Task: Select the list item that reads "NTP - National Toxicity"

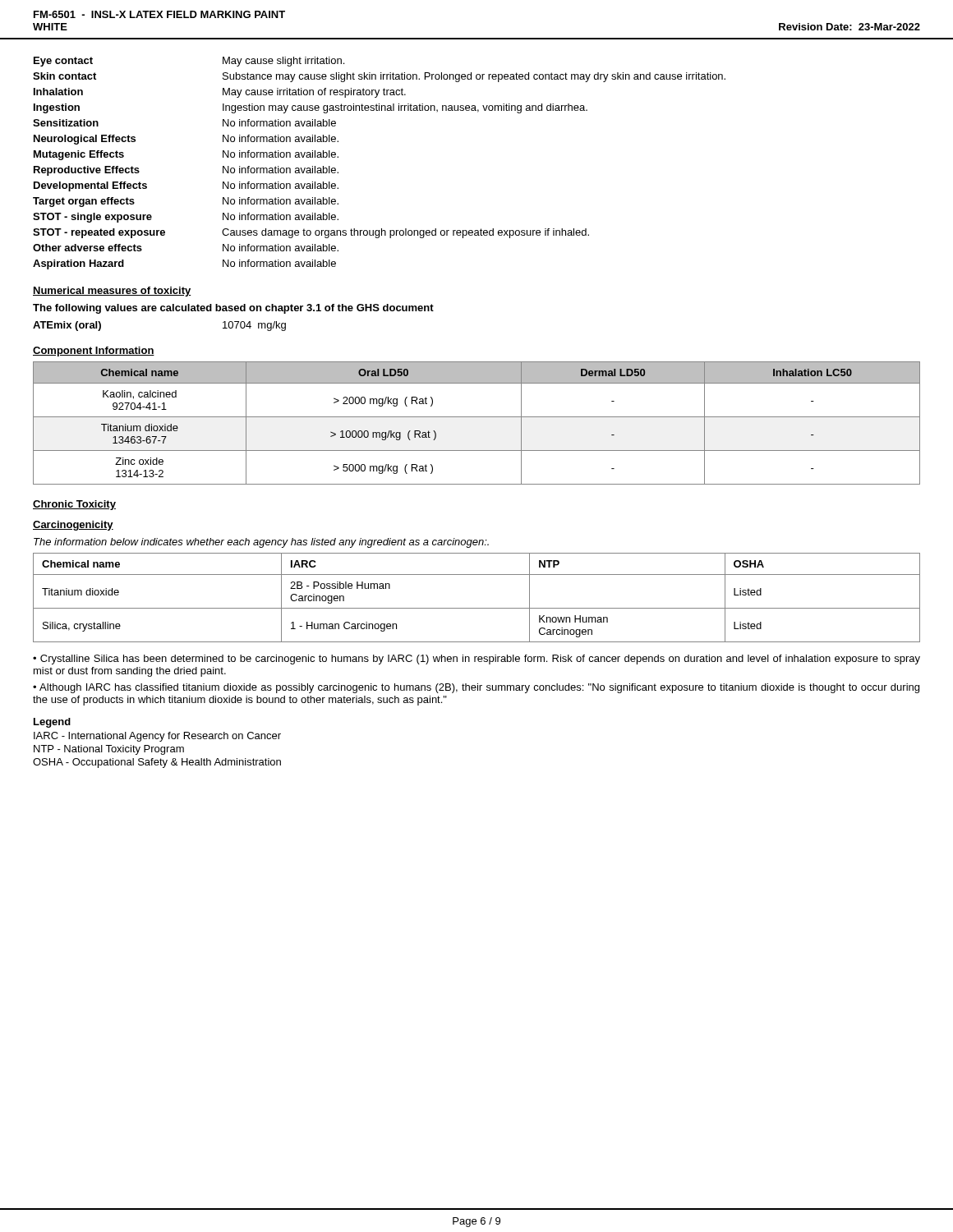Action: (109, 749)
